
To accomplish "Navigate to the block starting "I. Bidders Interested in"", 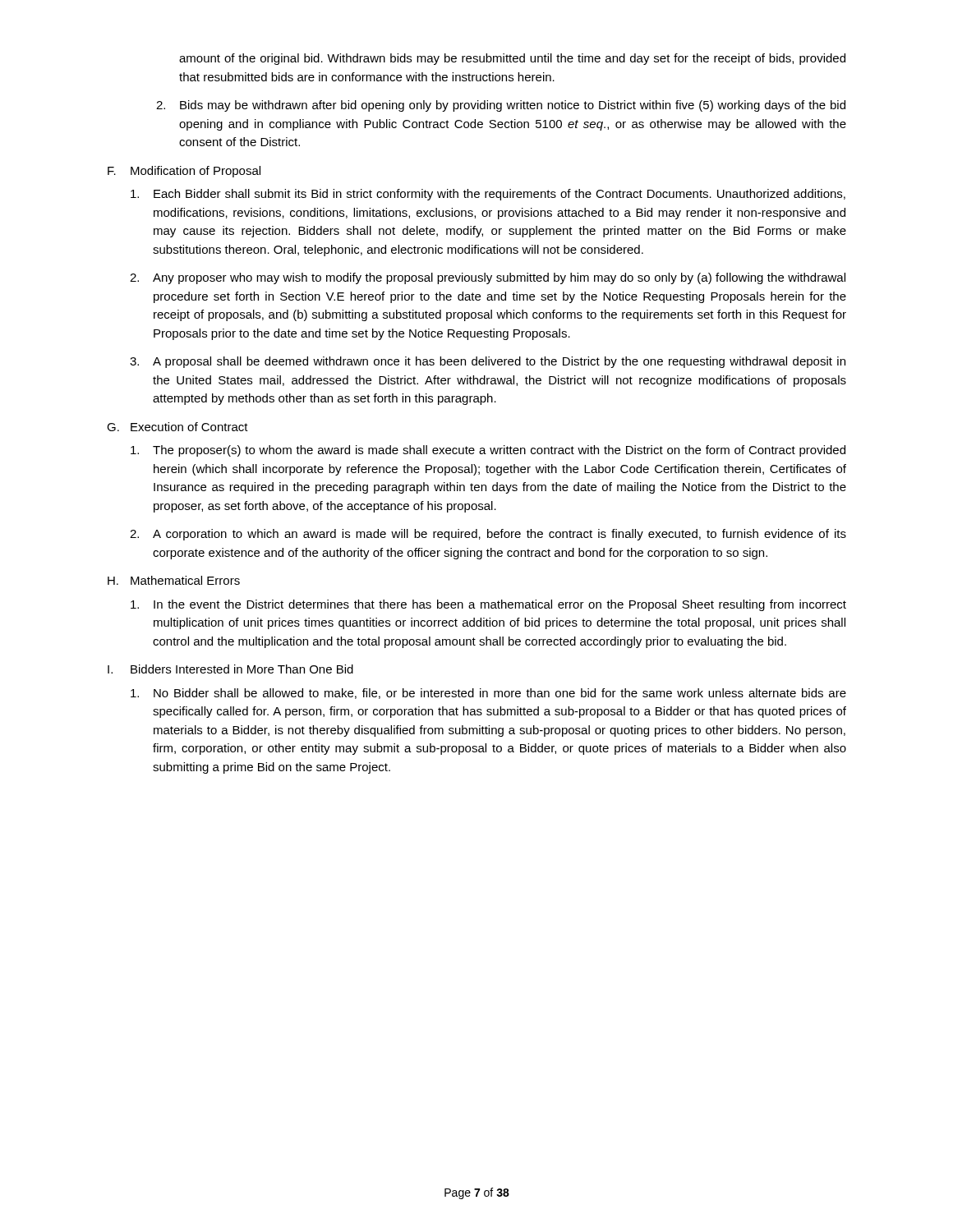I will (230, 670).
